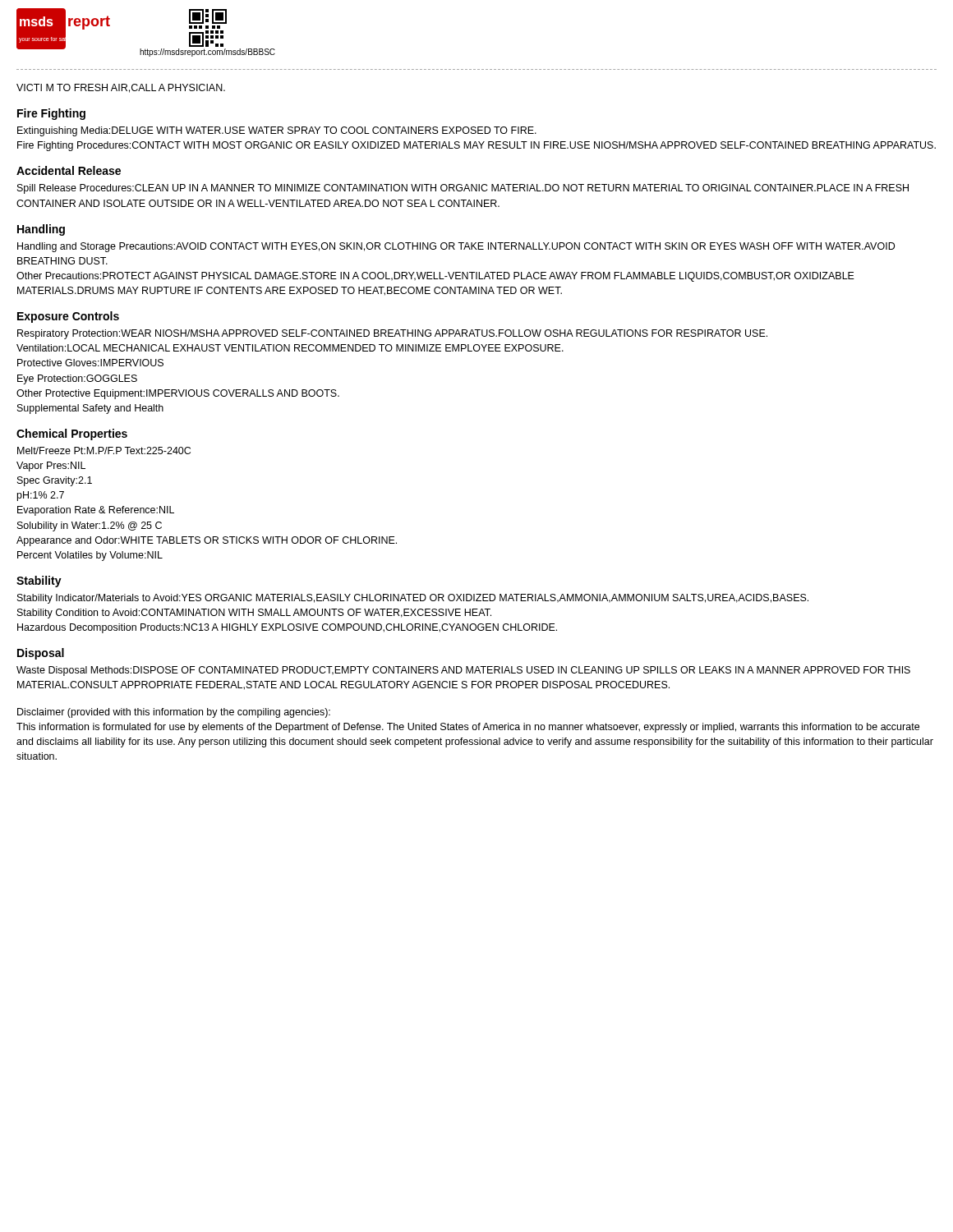This screenshot has width=953, height=1232.
Task: Find the block on this page that starts "Spill Release Procedures:CLEAN"
Action: tap(463, 196)
